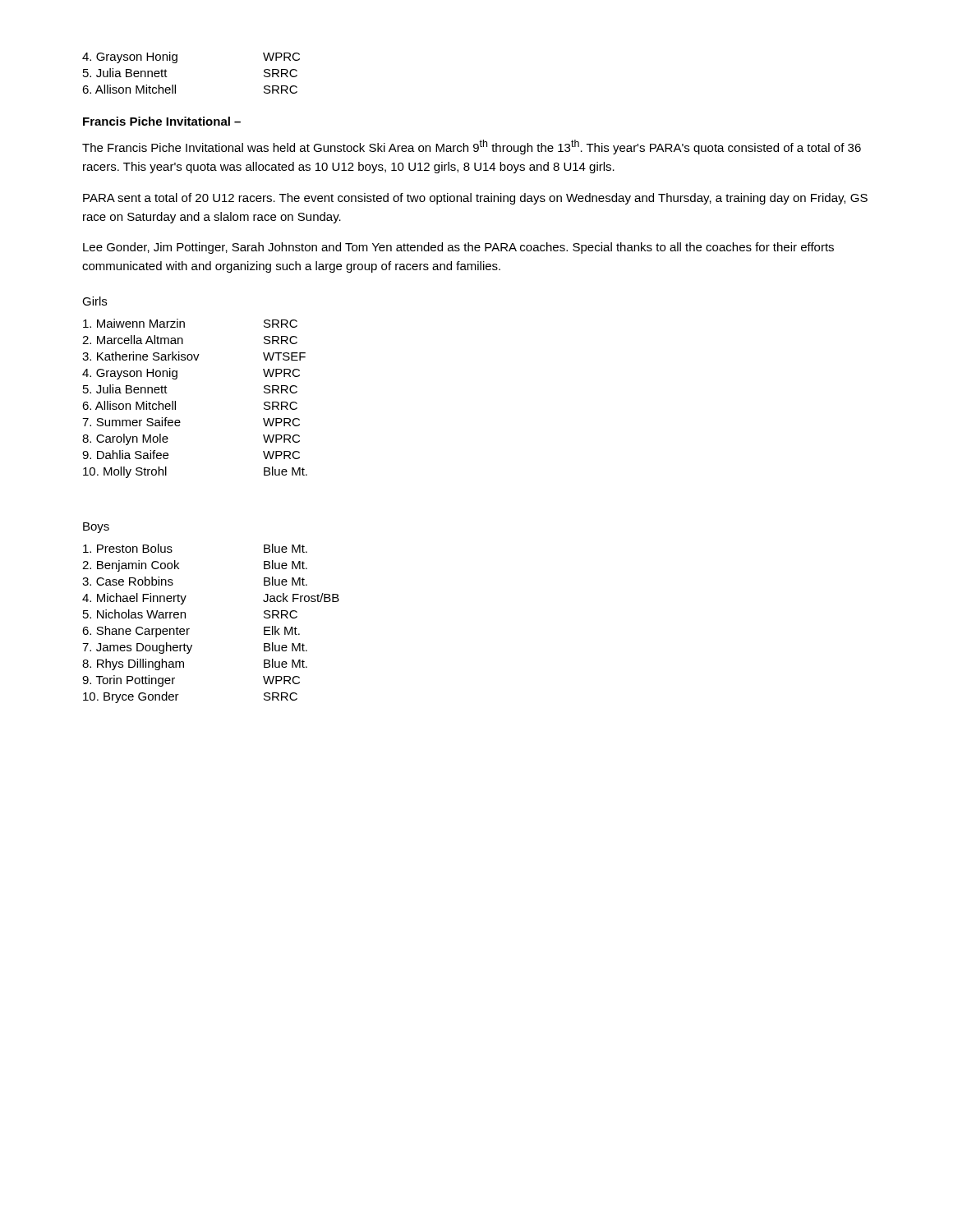Locate the element starting "7. Summer Saifee WPRC"
The image size is (953, 1232).
134,423
